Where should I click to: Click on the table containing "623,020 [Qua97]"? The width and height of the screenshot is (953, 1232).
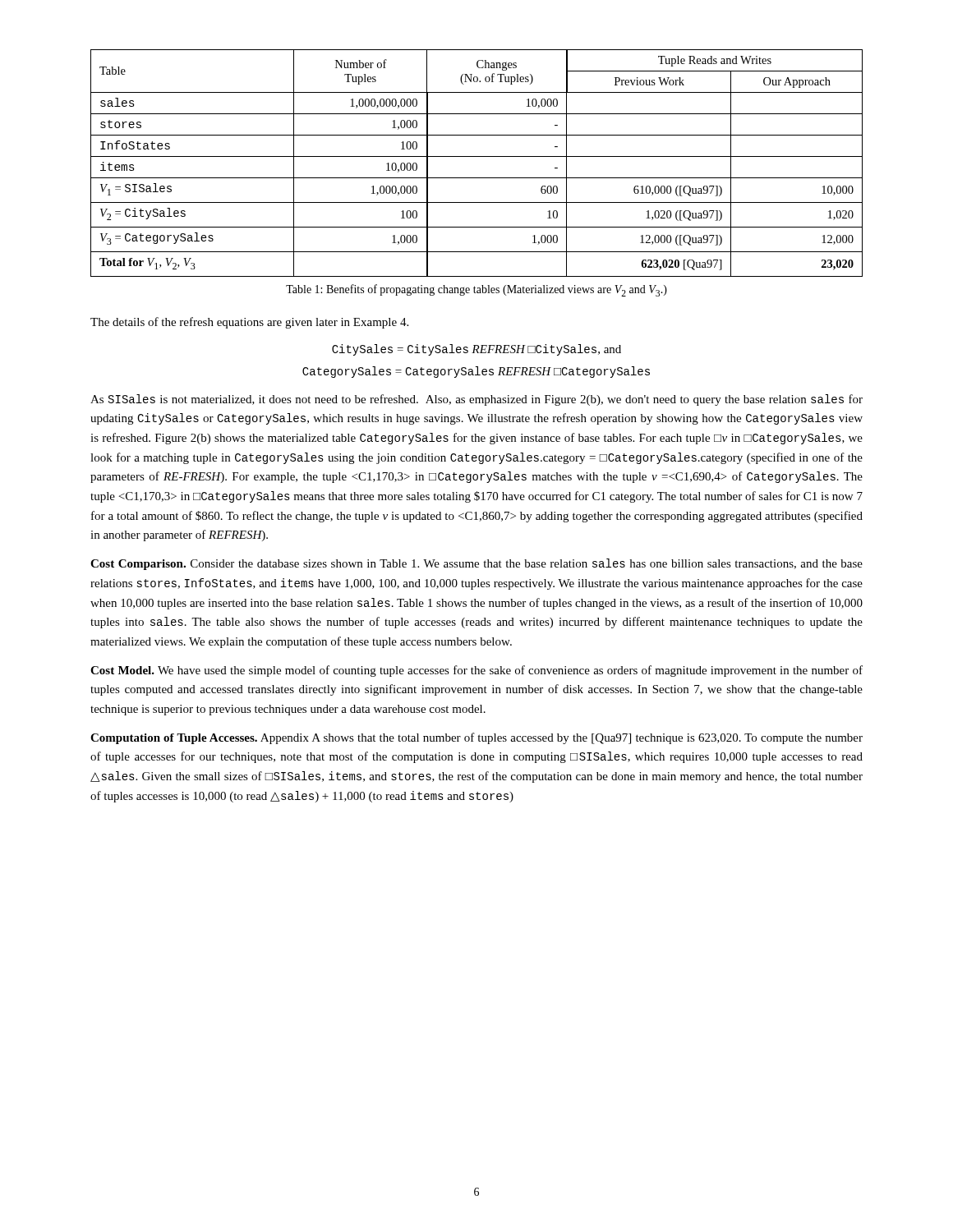476,163
